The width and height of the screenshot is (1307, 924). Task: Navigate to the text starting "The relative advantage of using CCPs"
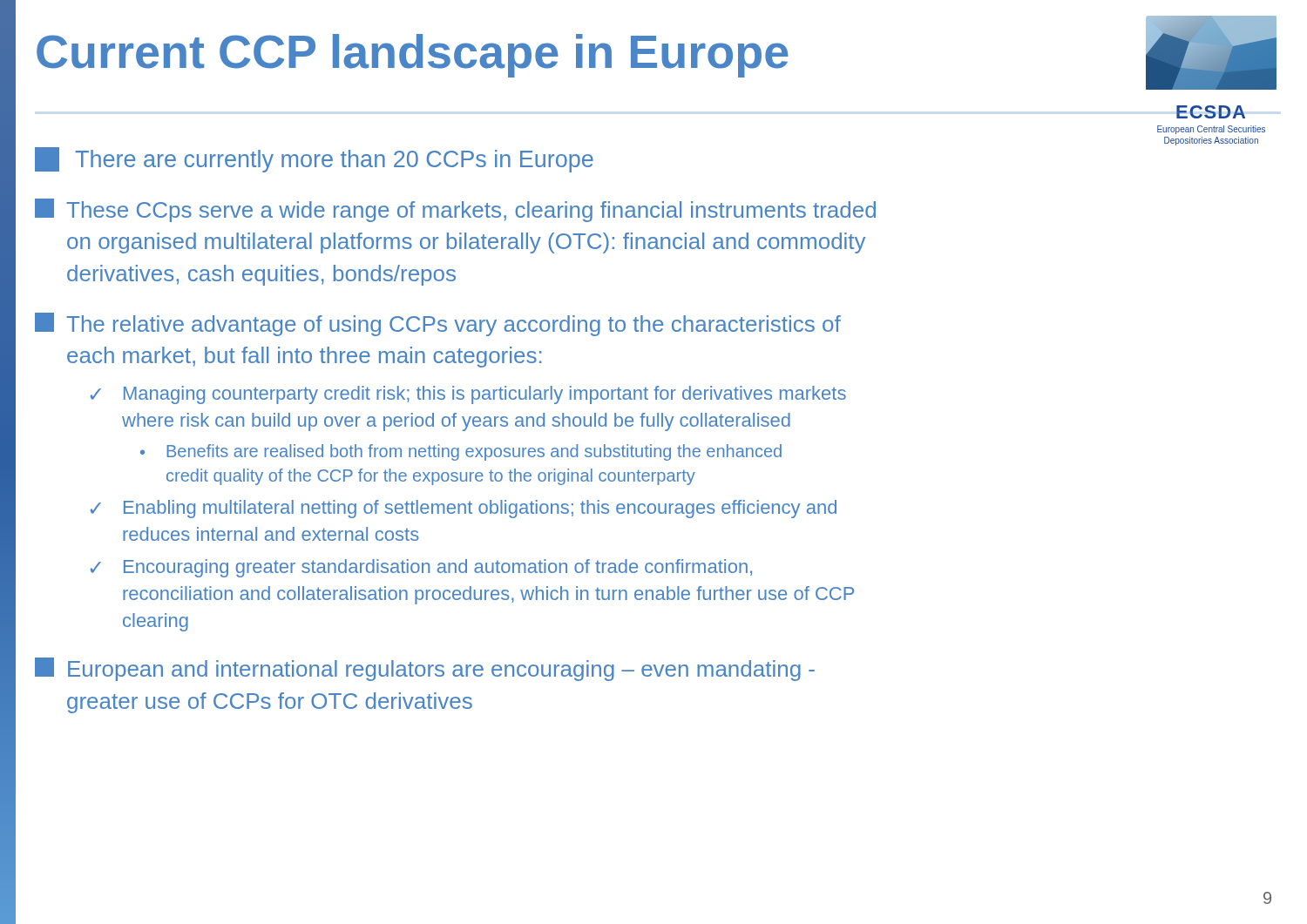coord(438,340)
